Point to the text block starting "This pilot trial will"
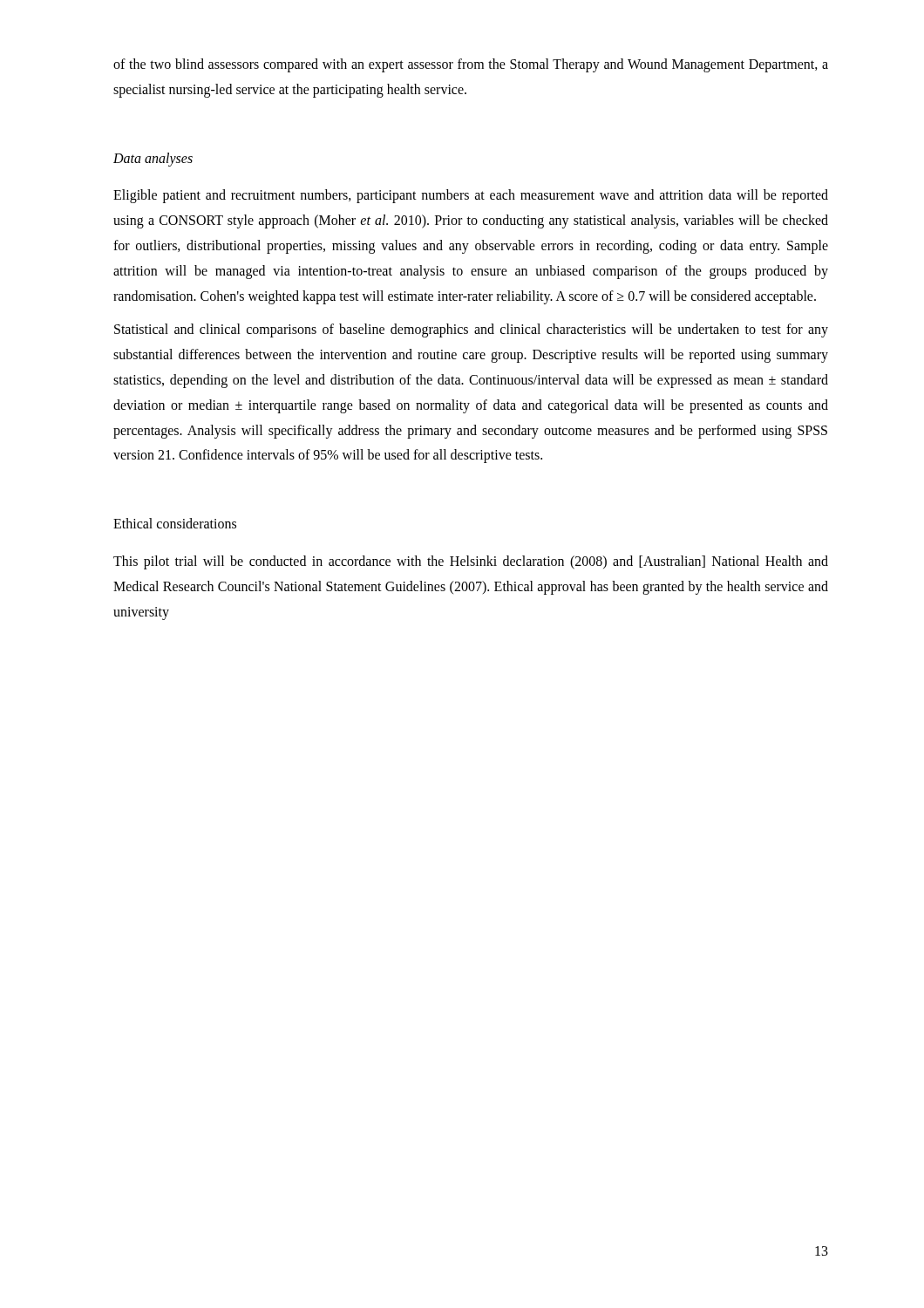 pyautogui.click(x=471, y=587)
